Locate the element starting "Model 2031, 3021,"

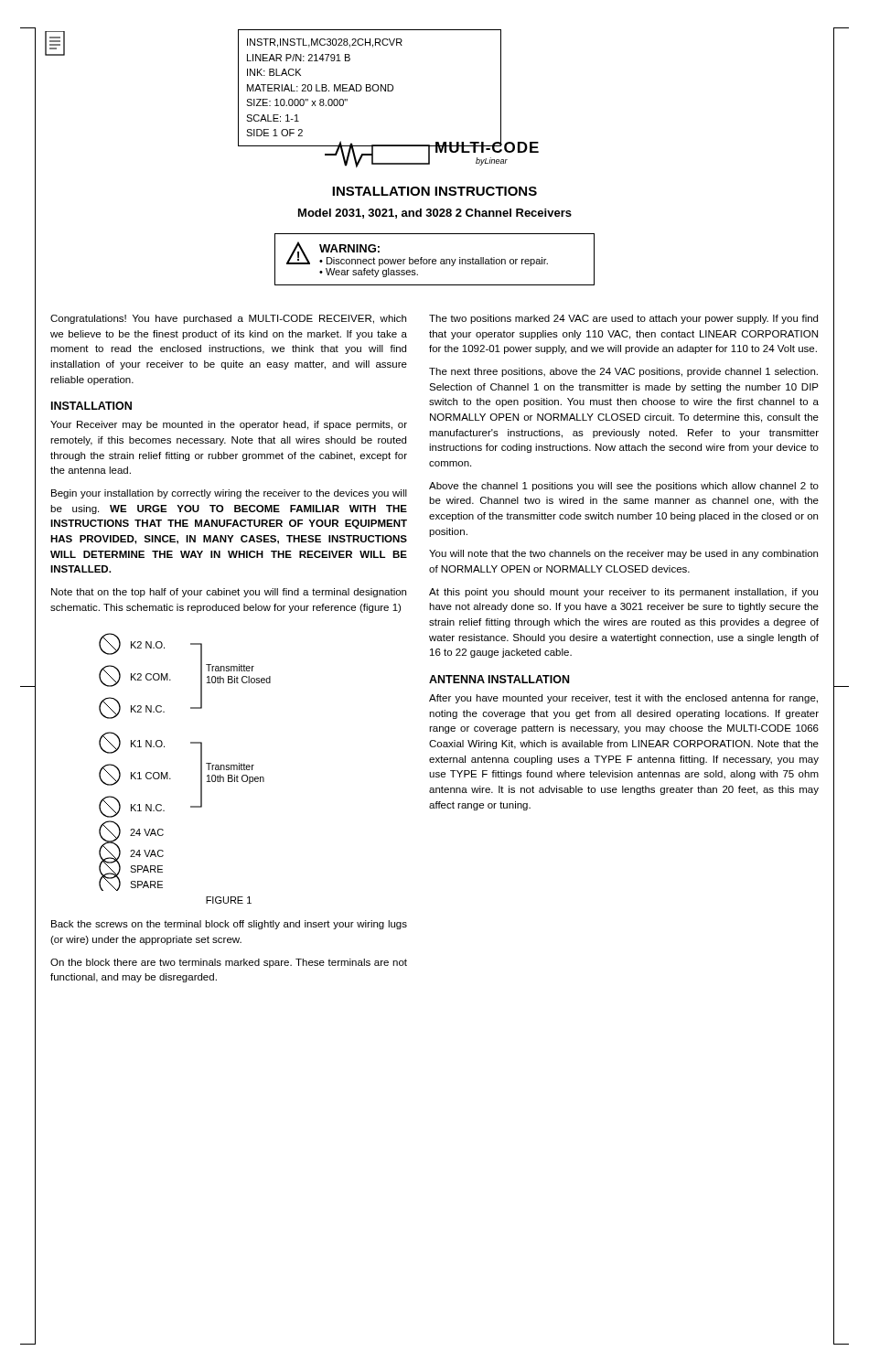point(434,213)
